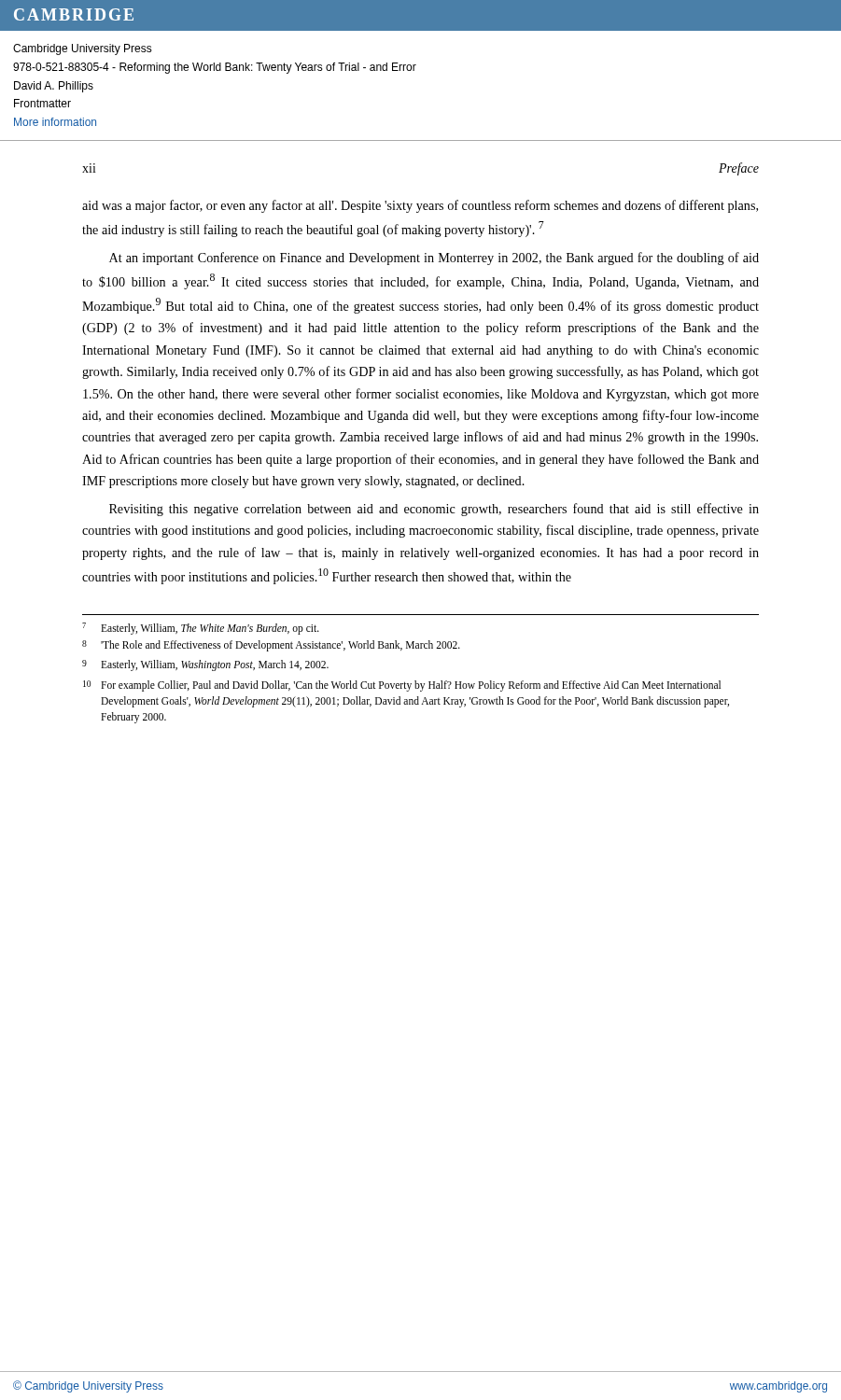Select the block starting "9 Easterly, William,"

point(206,667)
